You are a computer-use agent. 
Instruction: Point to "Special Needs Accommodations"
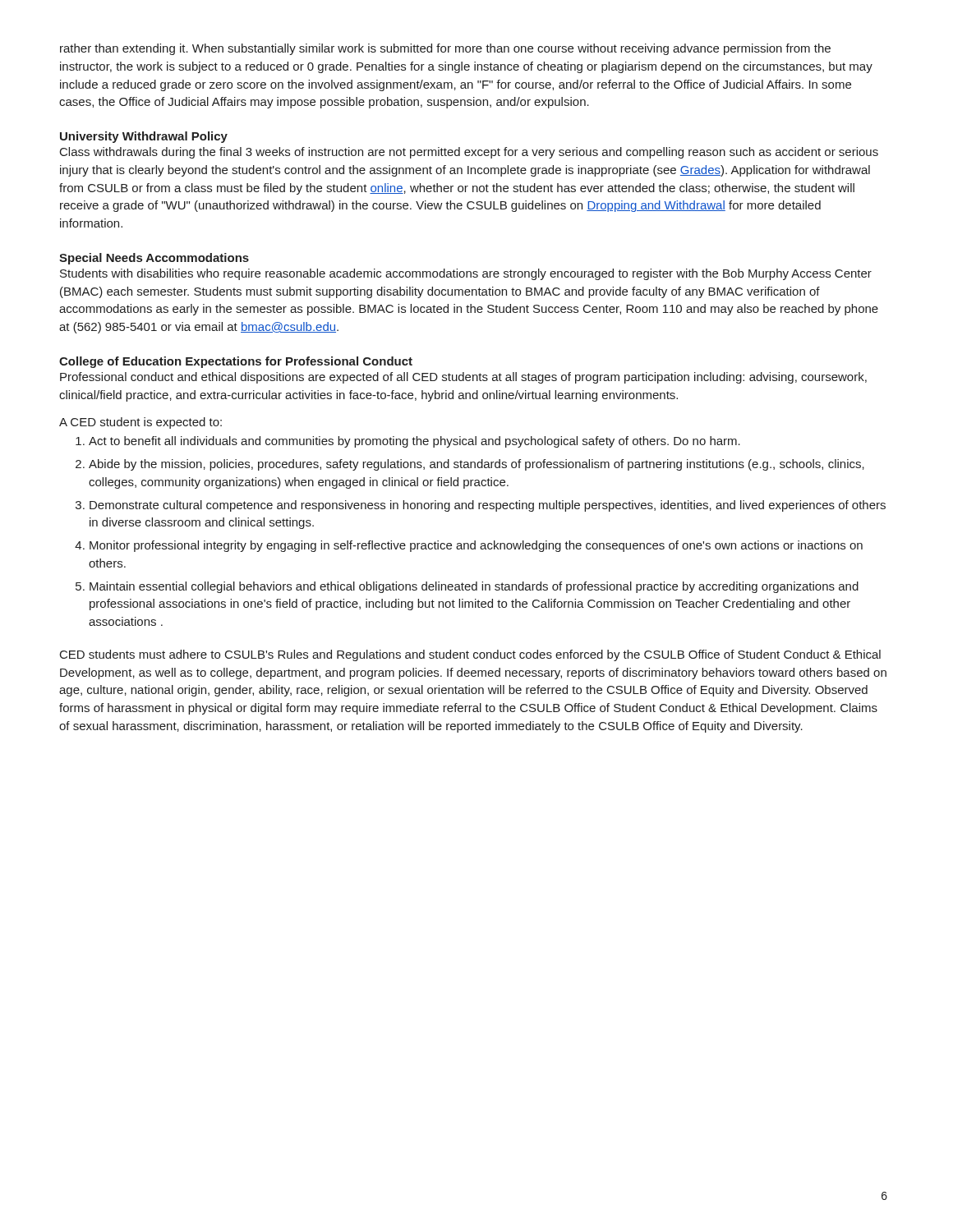[154, 257]
